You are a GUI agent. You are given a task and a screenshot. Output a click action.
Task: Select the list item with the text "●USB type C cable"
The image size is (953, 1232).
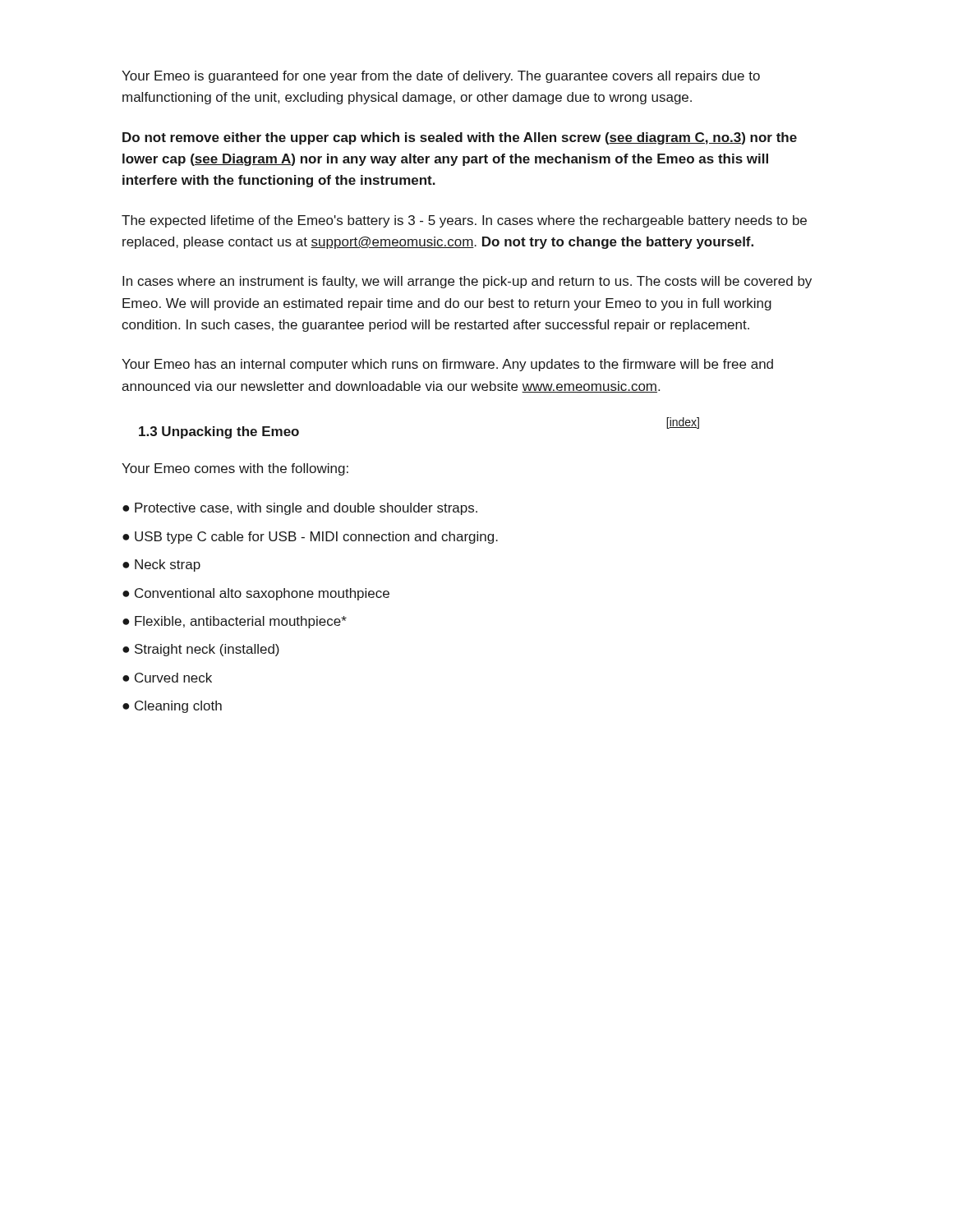coord(310,537)
